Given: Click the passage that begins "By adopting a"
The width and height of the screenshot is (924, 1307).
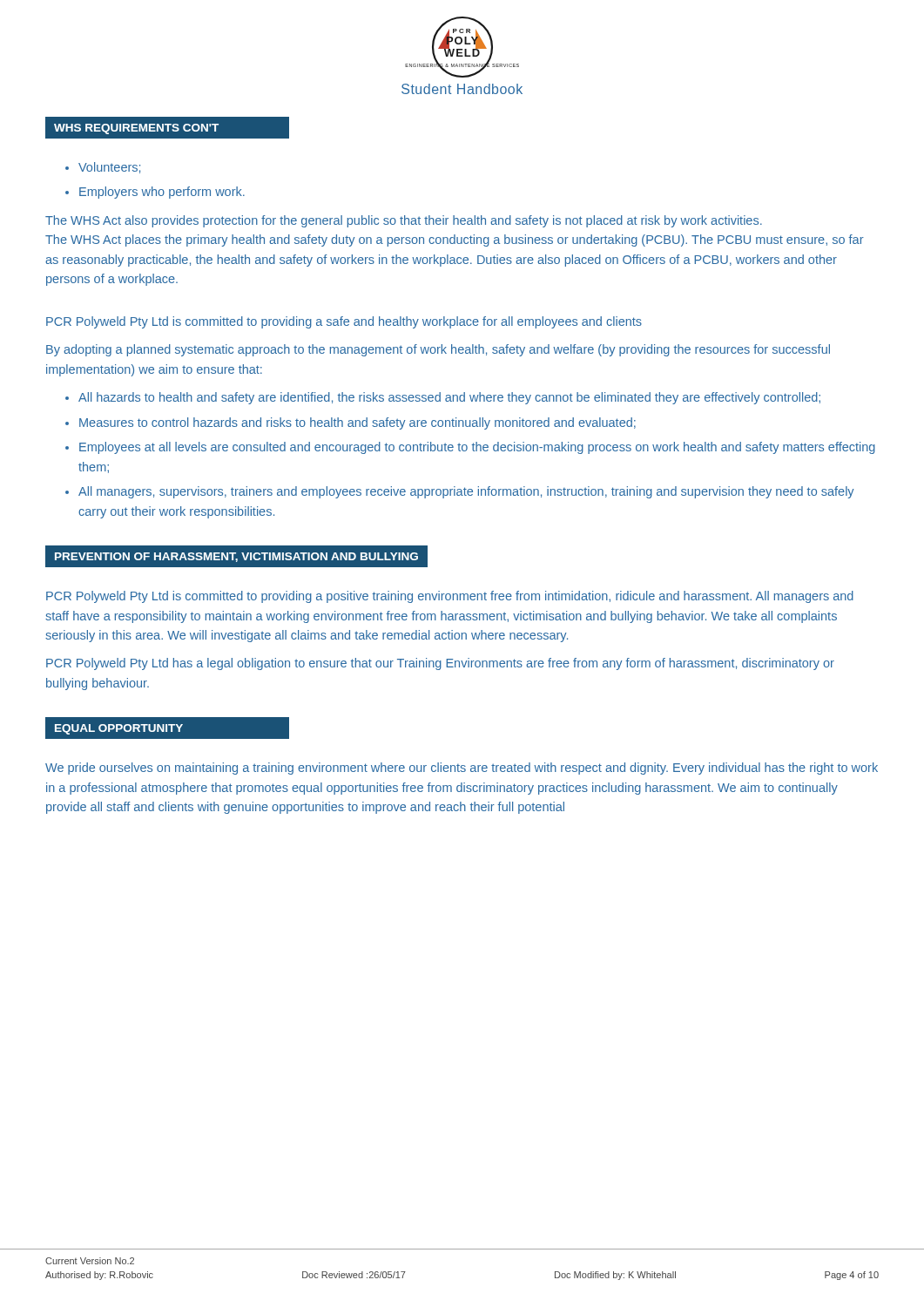Looking at the screenshot, I should (438, 359).
